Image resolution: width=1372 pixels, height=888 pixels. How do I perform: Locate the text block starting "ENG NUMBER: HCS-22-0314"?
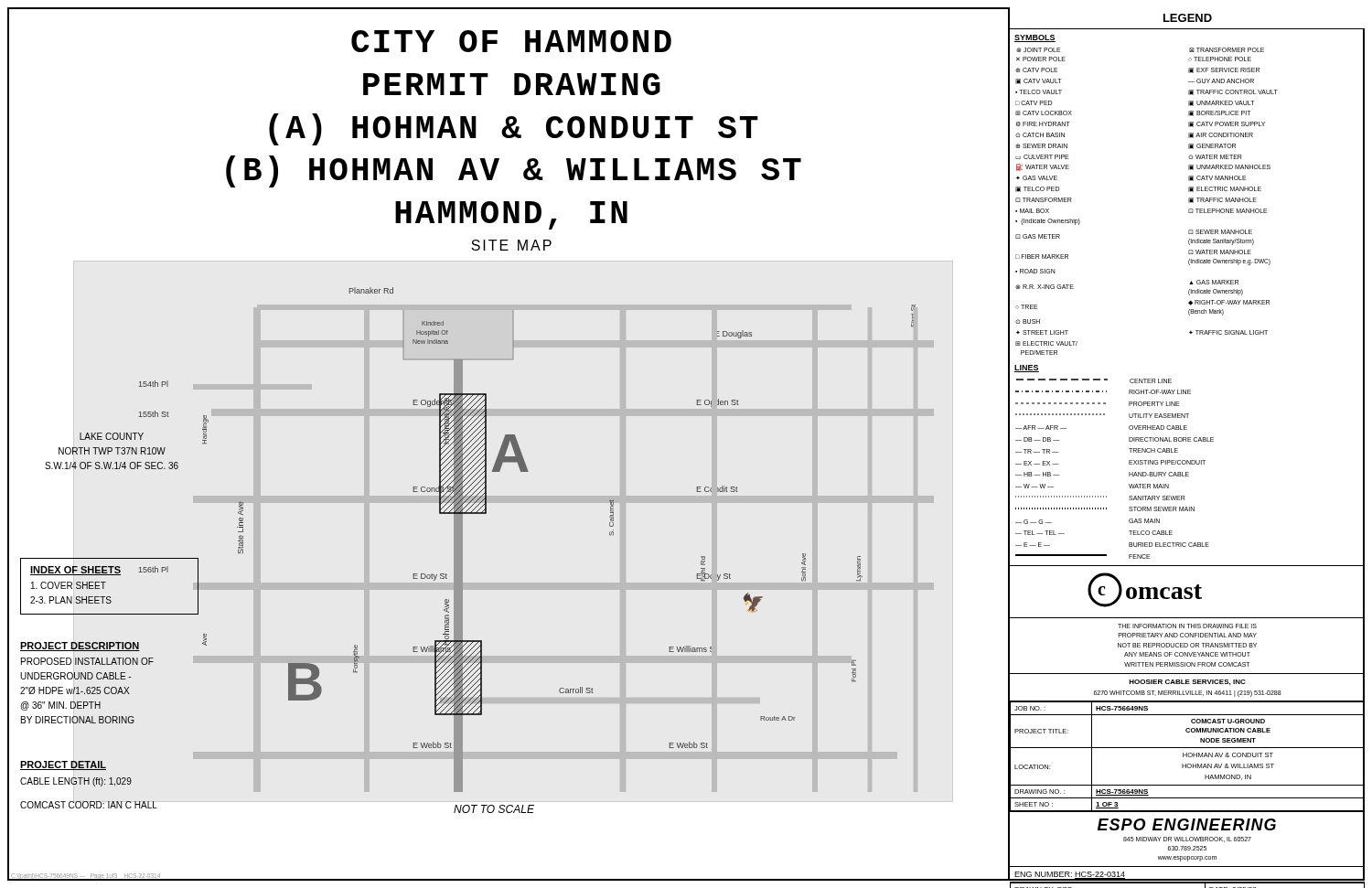click(x=1070, y=874)
